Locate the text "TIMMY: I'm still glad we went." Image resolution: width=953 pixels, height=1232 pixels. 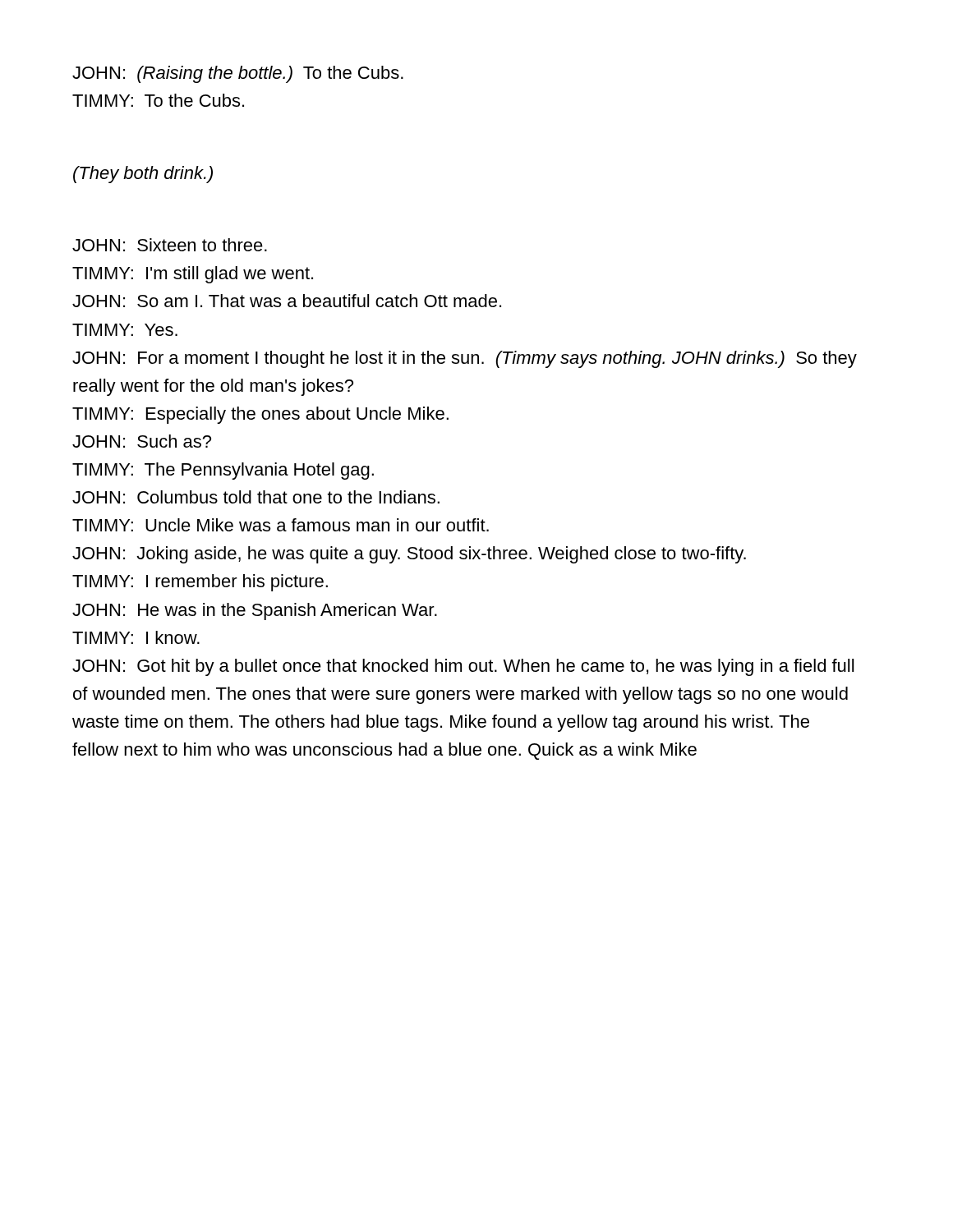click(194, 273)
